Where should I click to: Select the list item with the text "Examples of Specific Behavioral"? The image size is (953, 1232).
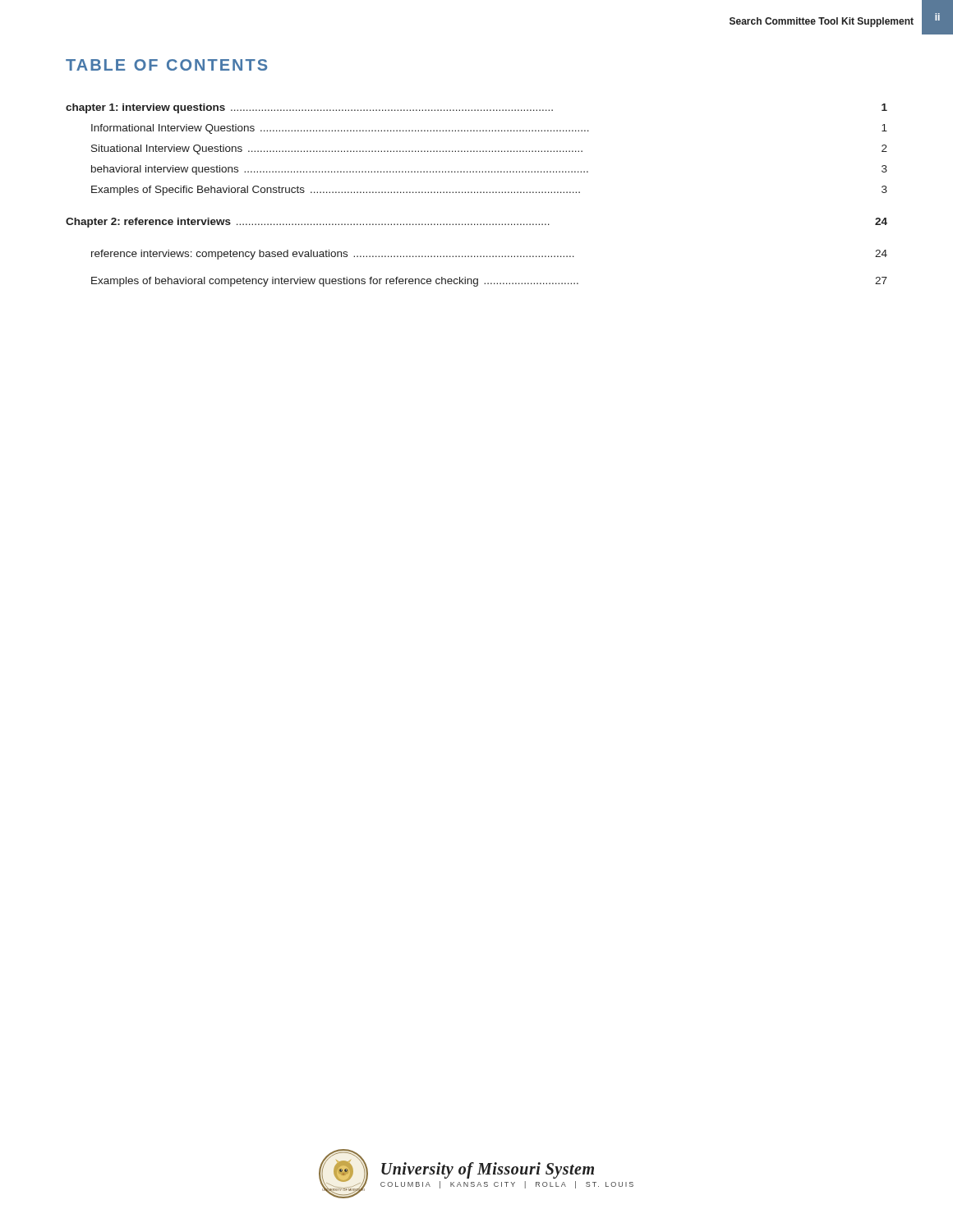pos(489,189)
